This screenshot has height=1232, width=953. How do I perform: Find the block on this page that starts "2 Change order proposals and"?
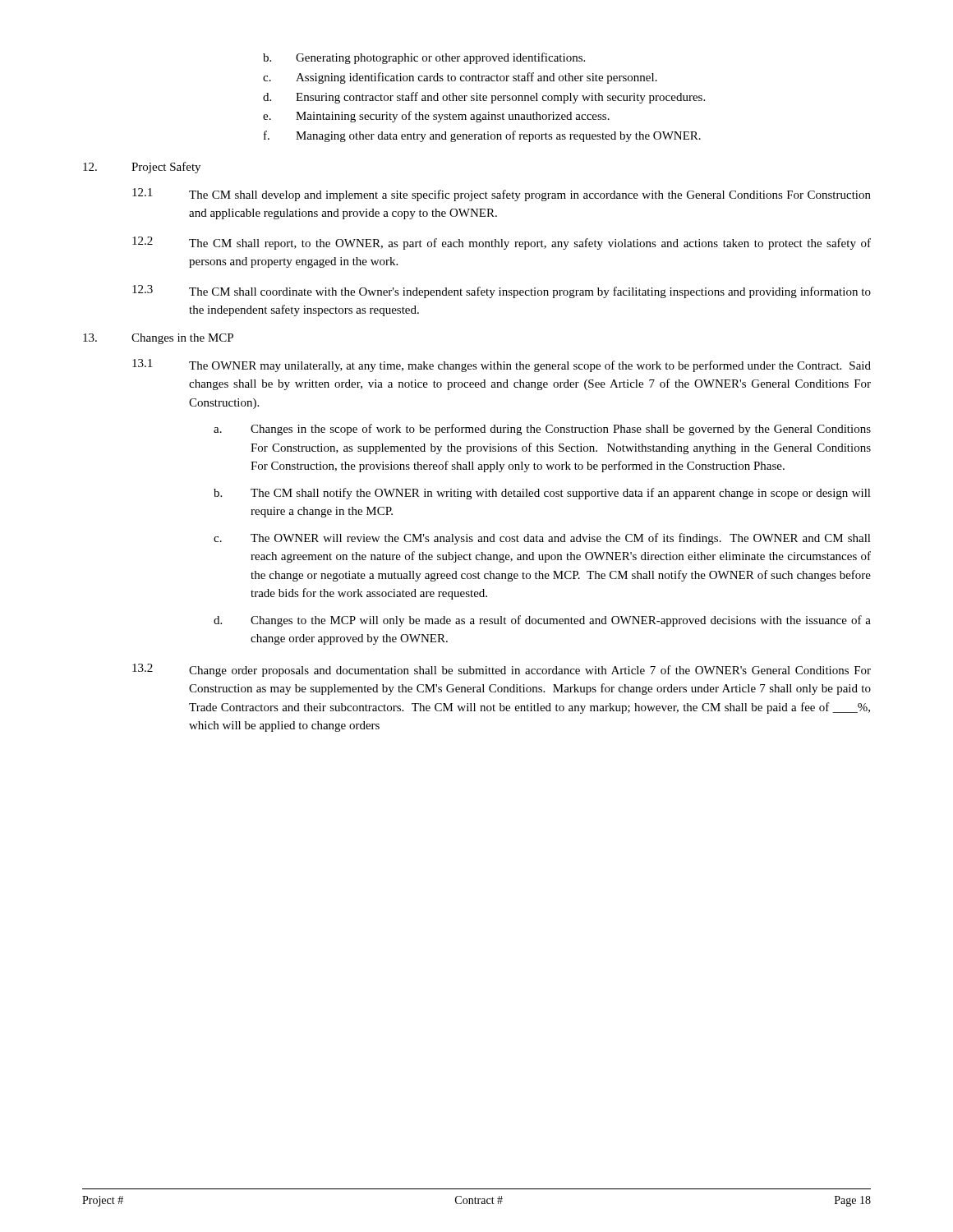[501, 698]
